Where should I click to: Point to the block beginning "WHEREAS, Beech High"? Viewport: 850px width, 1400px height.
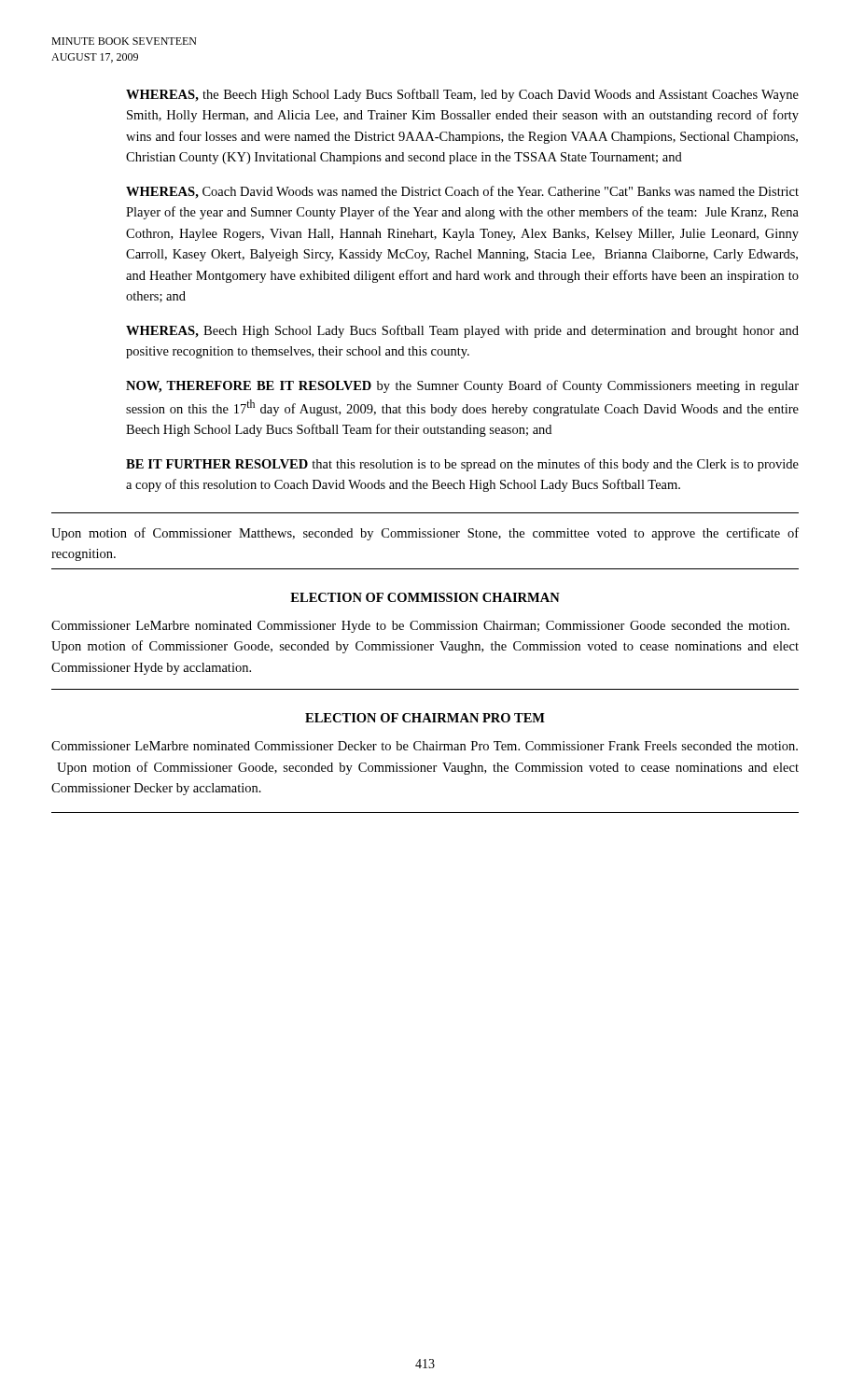tap(462, 341)
